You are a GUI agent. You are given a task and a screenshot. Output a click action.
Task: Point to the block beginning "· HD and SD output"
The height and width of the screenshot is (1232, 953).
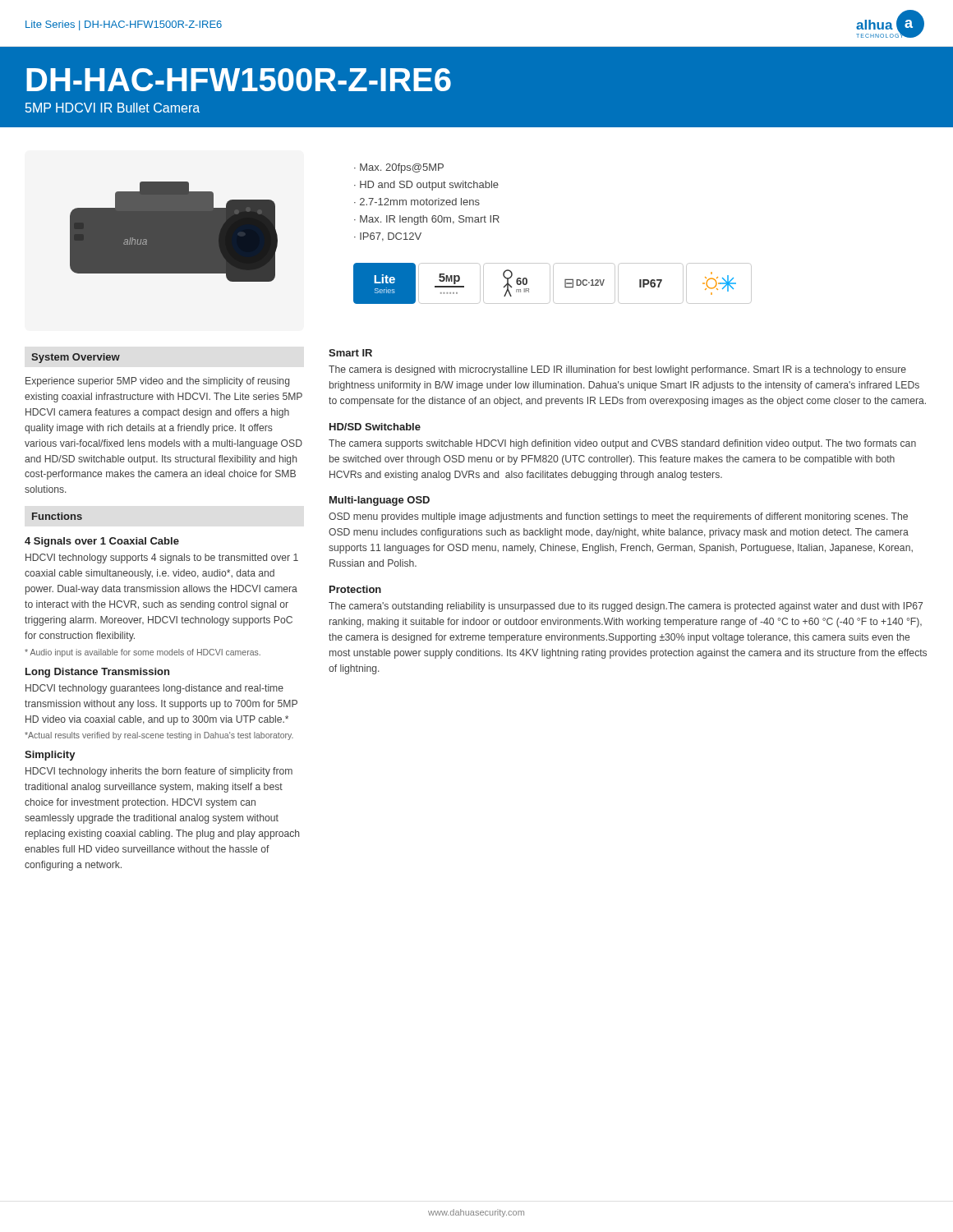point(426,184)
